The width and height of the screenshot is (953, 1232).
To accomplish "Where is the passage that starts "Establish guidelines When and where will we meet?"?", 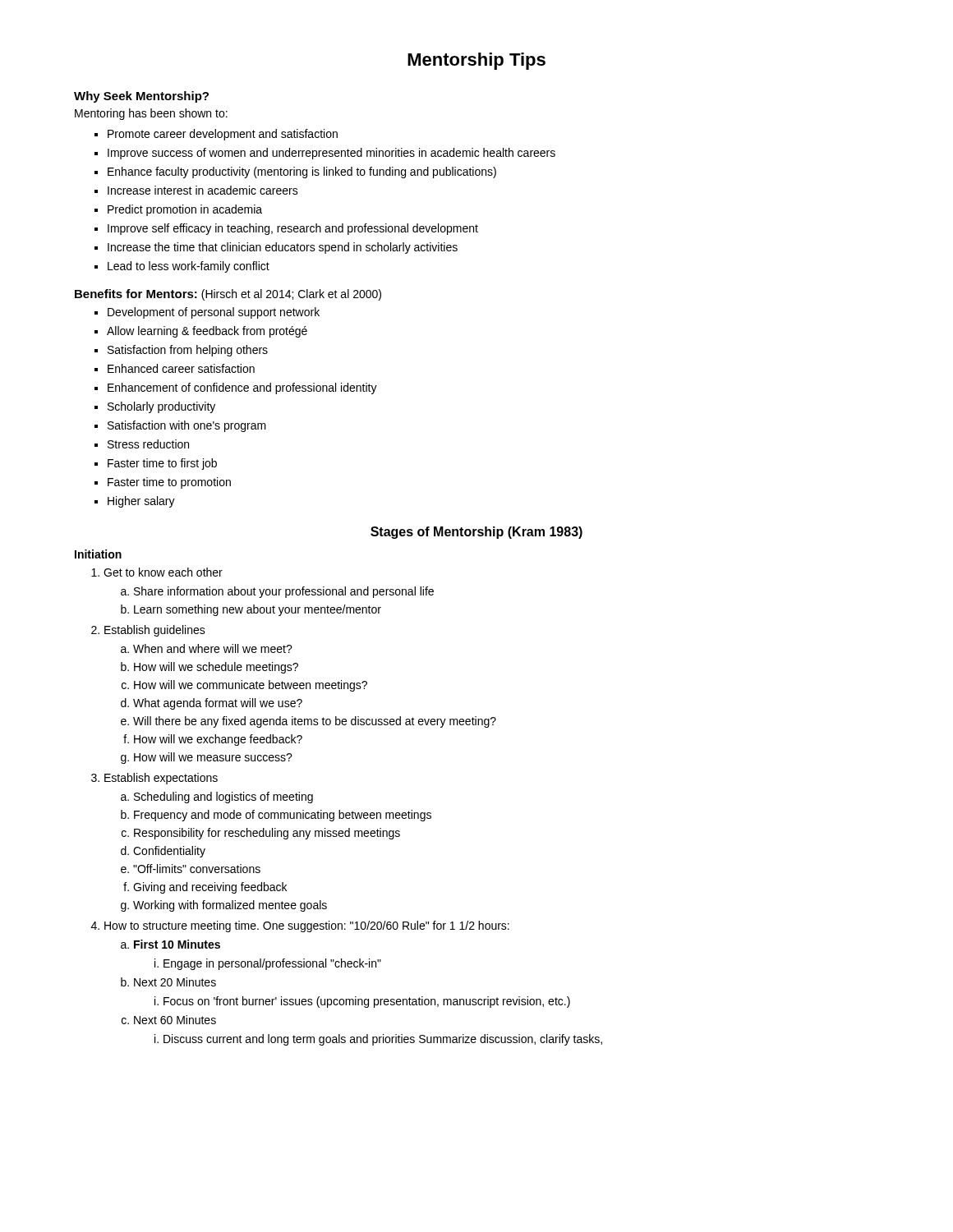I will (148, 631).
